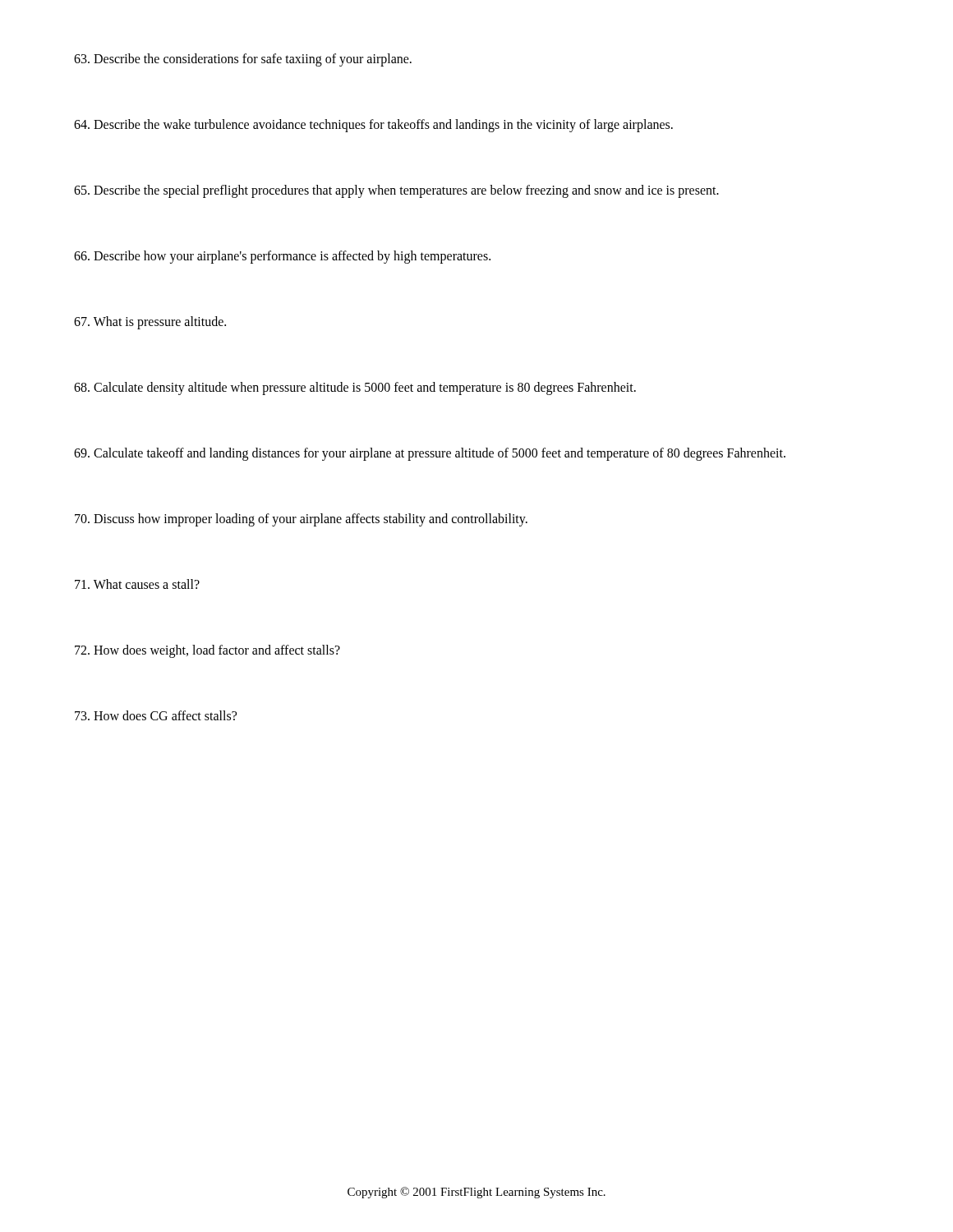Locate the list item that reads "66. Describe how your airplane's performance is"
The image size is (953, 1232).
[x=283, y=256]
